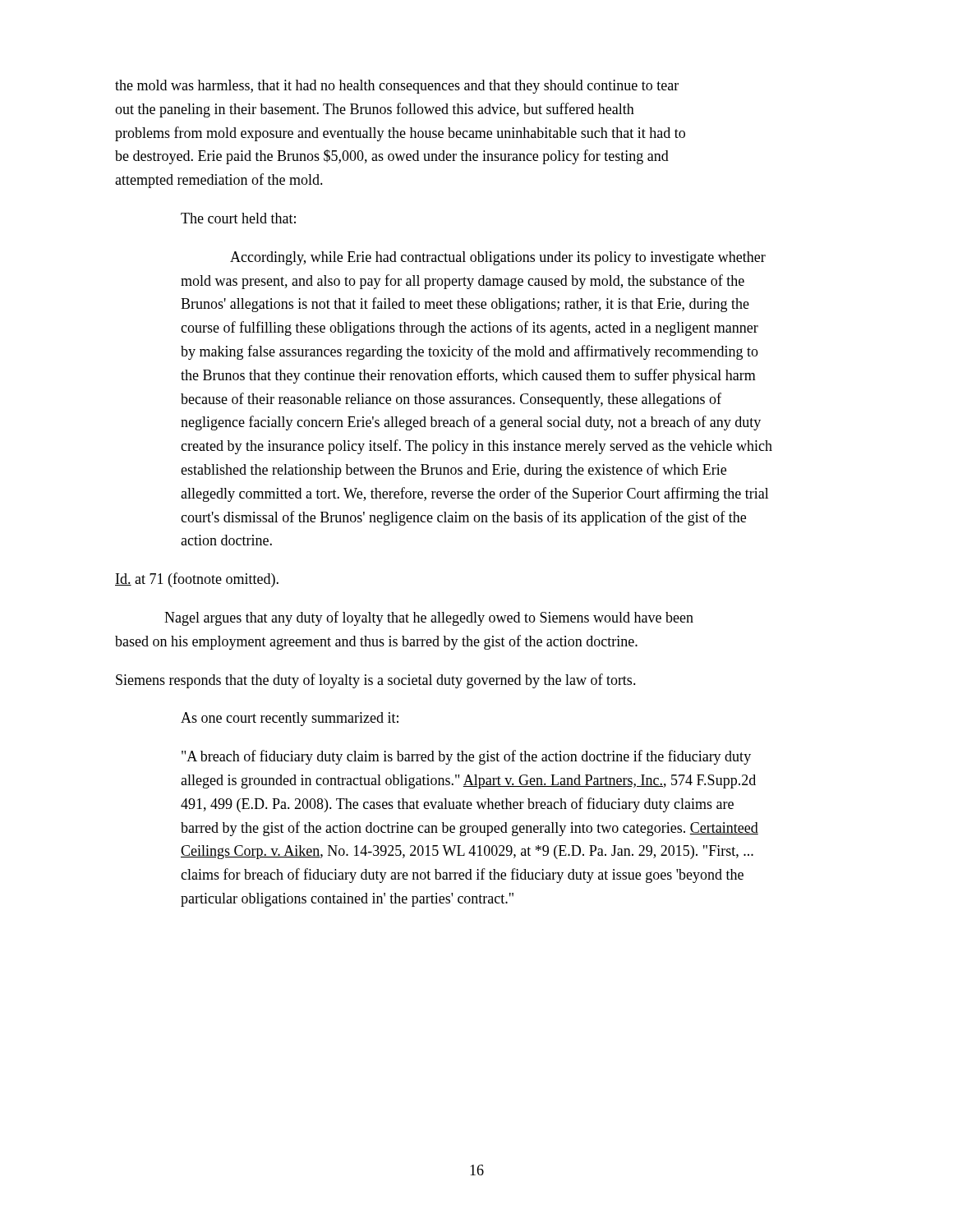Select the passage starting "As one court recently summarized it:"
The width and height of the screenshot is (953, 1232).
click(290, 719)
